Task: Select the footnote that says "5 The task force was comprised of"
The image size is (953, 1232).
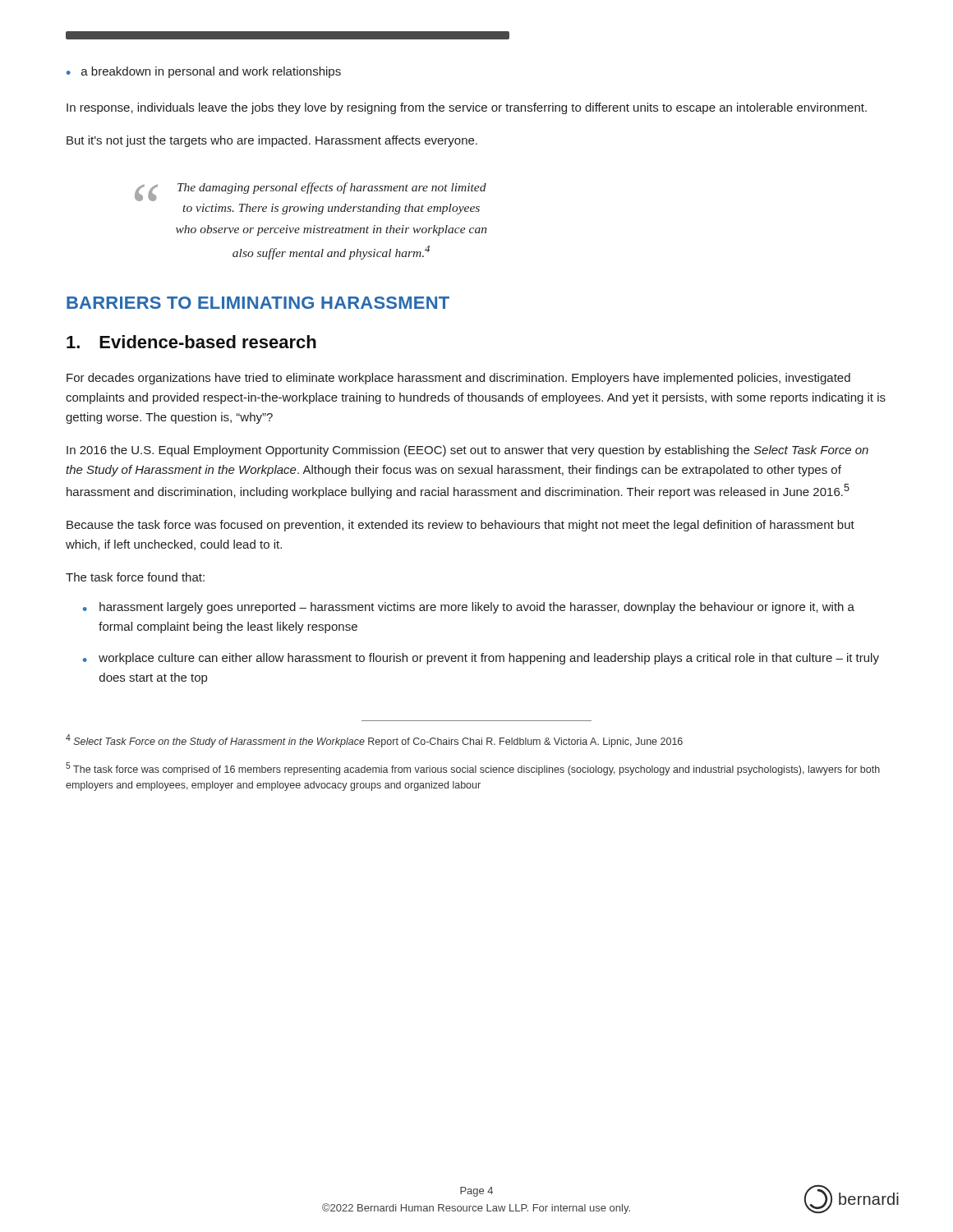Action: point(476,777)
